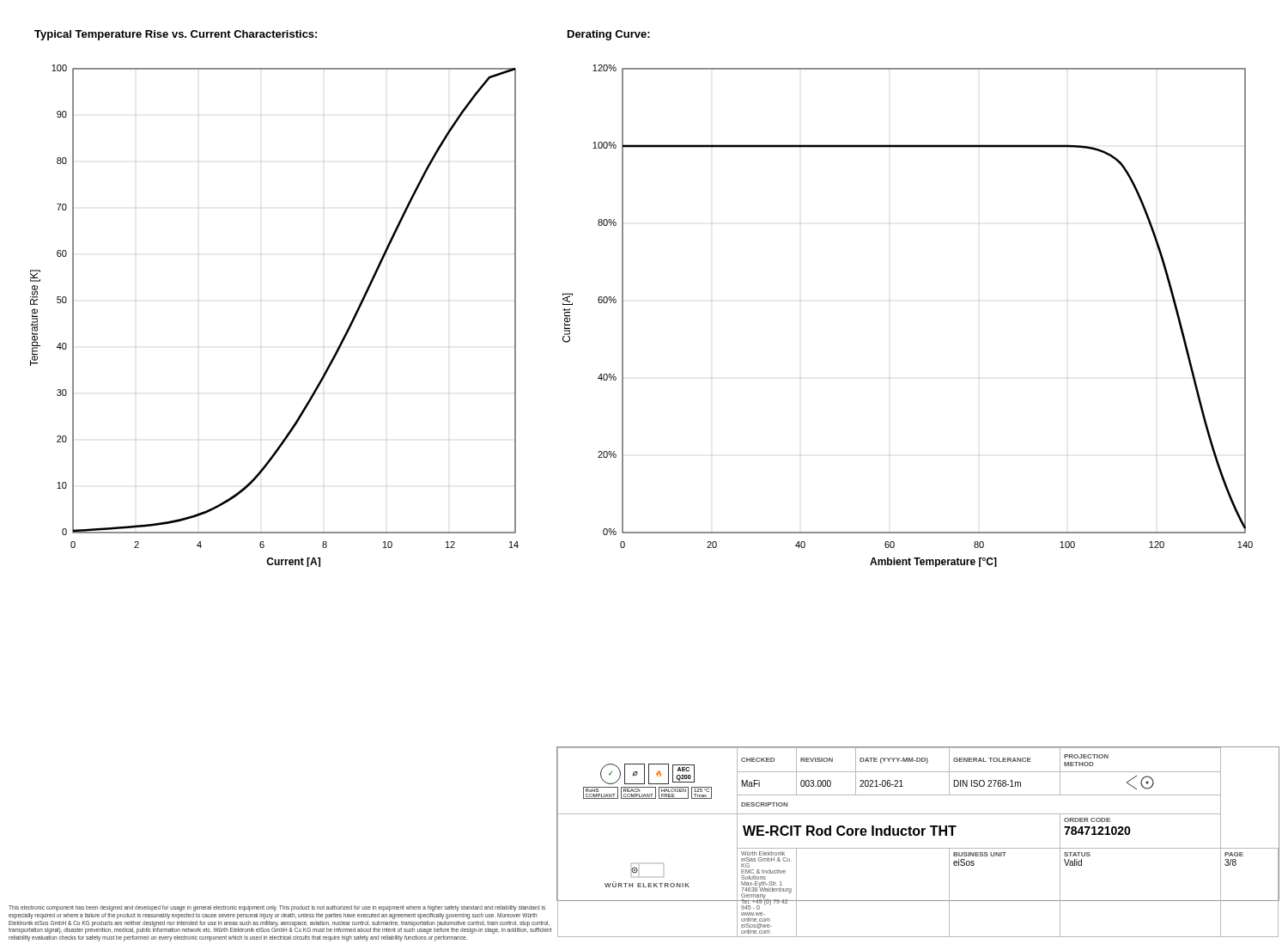Find a table
Screen dimensions: 944x1288
pyautogui.click(x=918, y=824)
